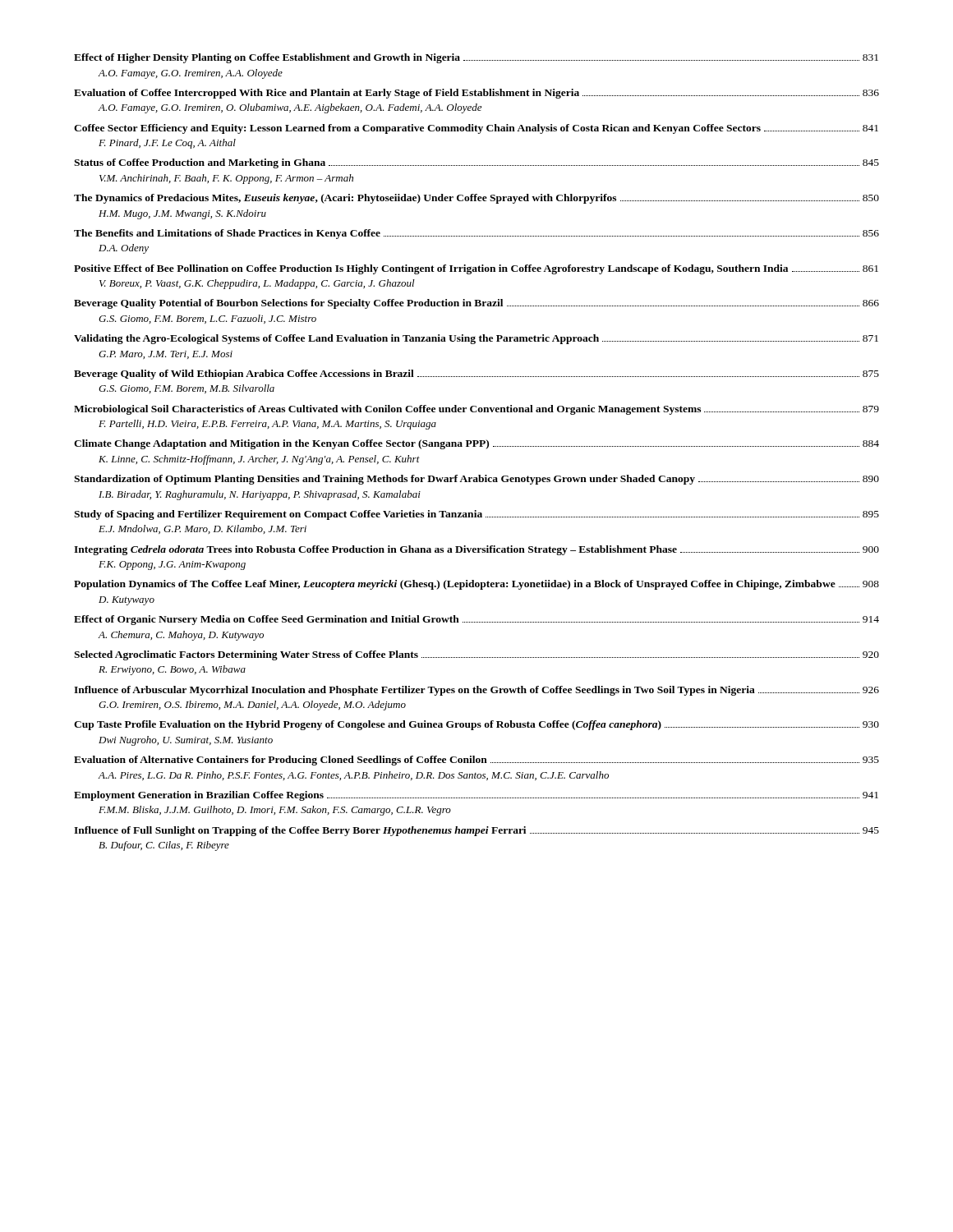Select the region starting "Beverage Quality of Wild Ethiopian Arabica"
Image resolution: width=953 pixels, height=1232 pixels.
pyautogui.click(x=476, y=381)
